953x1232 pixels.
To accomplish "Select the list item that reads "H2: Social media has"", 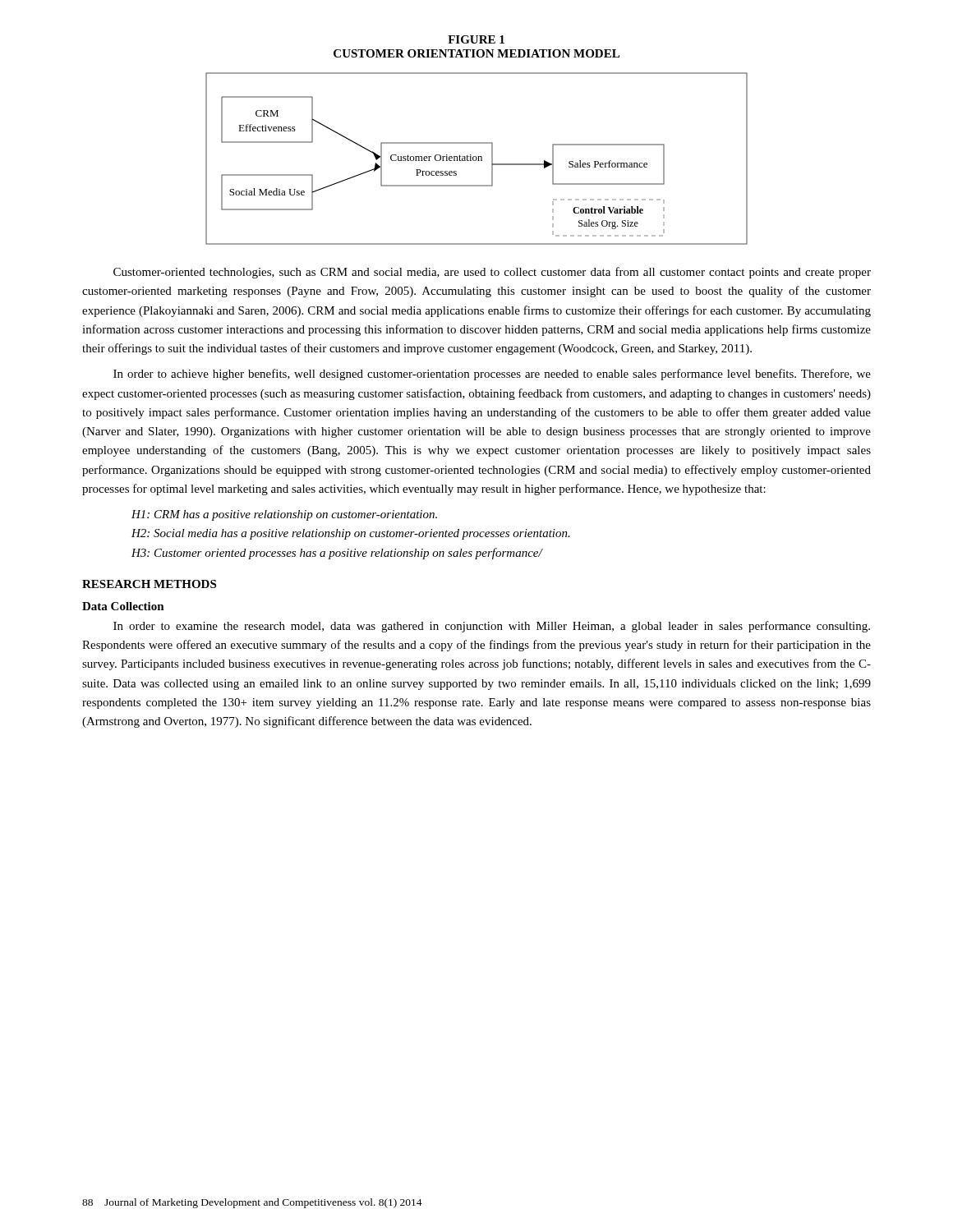I will click(x=351, y=533).
